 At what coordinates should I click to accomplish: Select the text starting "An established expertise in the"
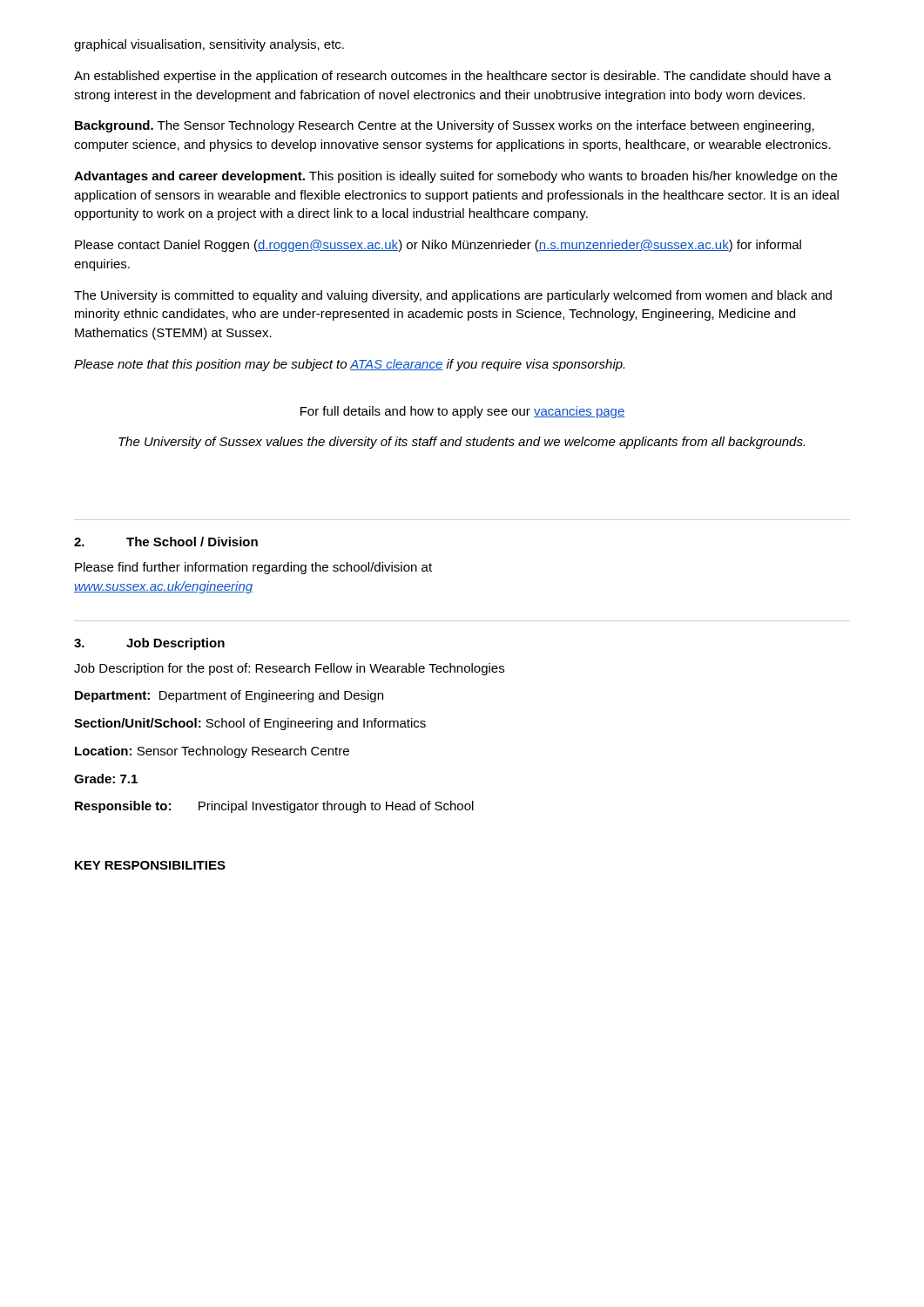tap(453, 85)
